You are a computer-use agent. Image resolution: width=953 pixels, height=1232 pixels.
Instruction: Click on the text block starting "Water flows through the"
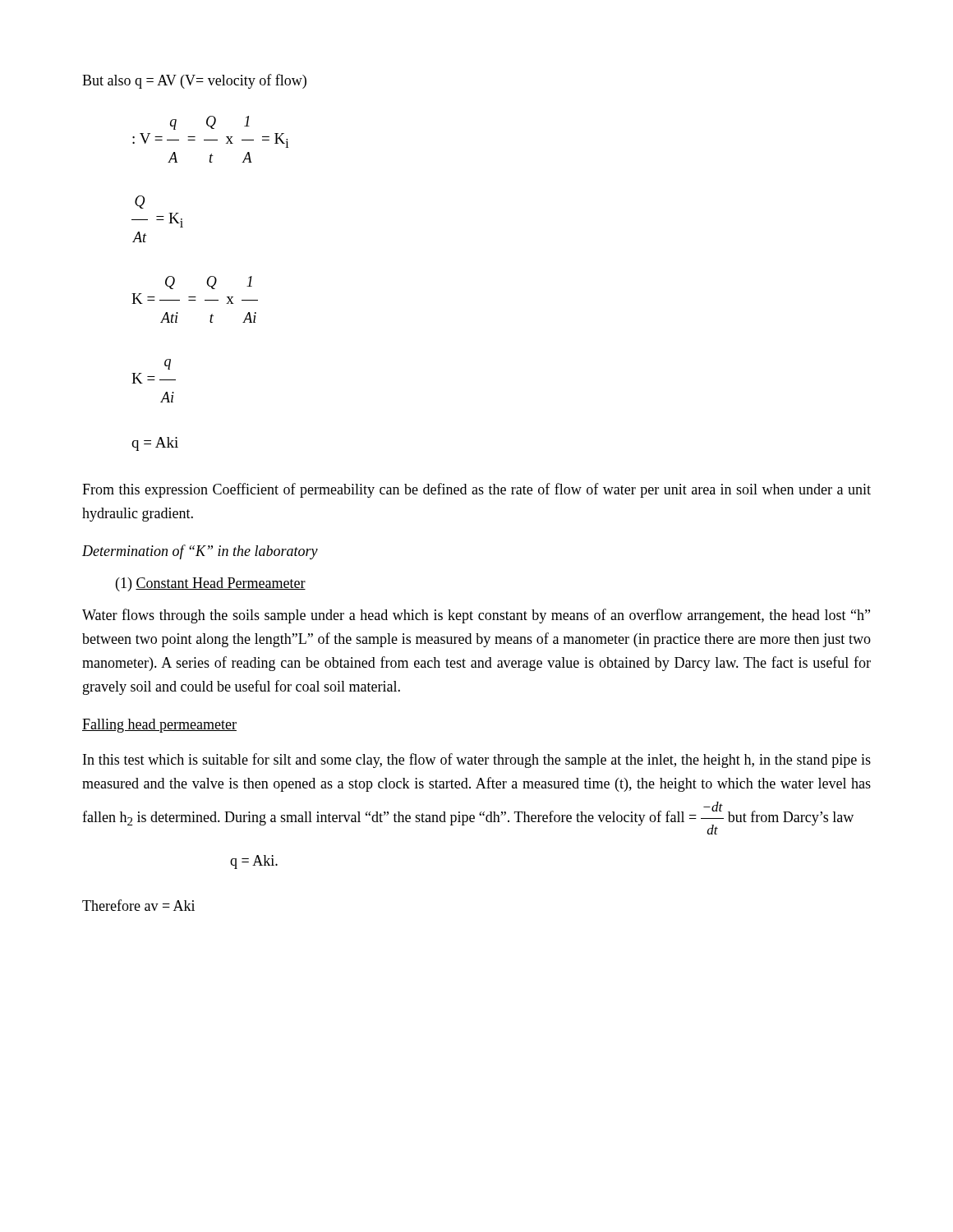tap(476, 651)
